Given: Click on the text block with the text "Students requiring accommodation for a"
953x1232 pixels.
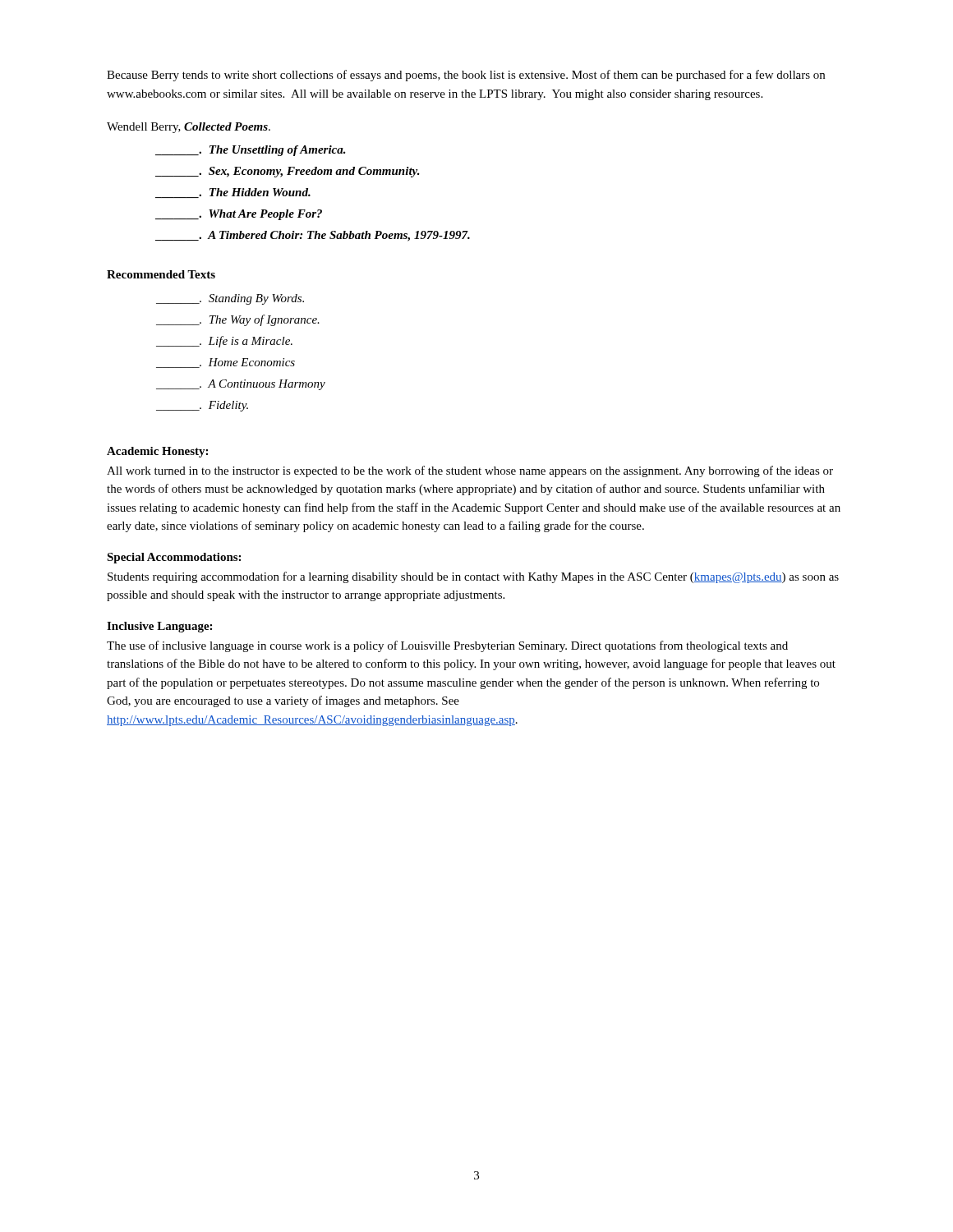Looking at the screenshot, I should pyautogui.click(x=473, y=585).
